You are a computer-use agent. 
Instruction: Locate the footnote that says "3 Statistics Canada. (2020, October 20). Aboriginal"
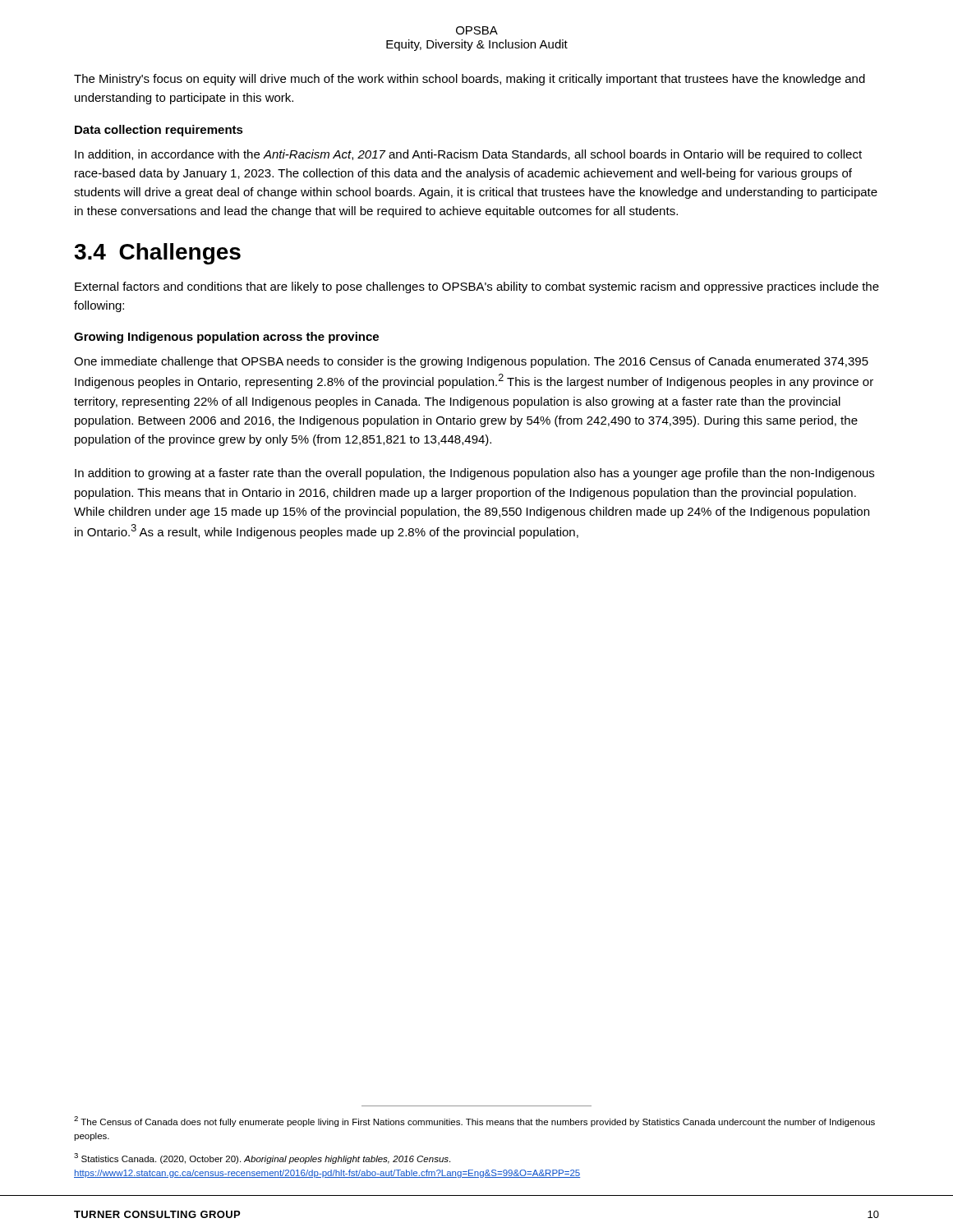point(327,1164)
